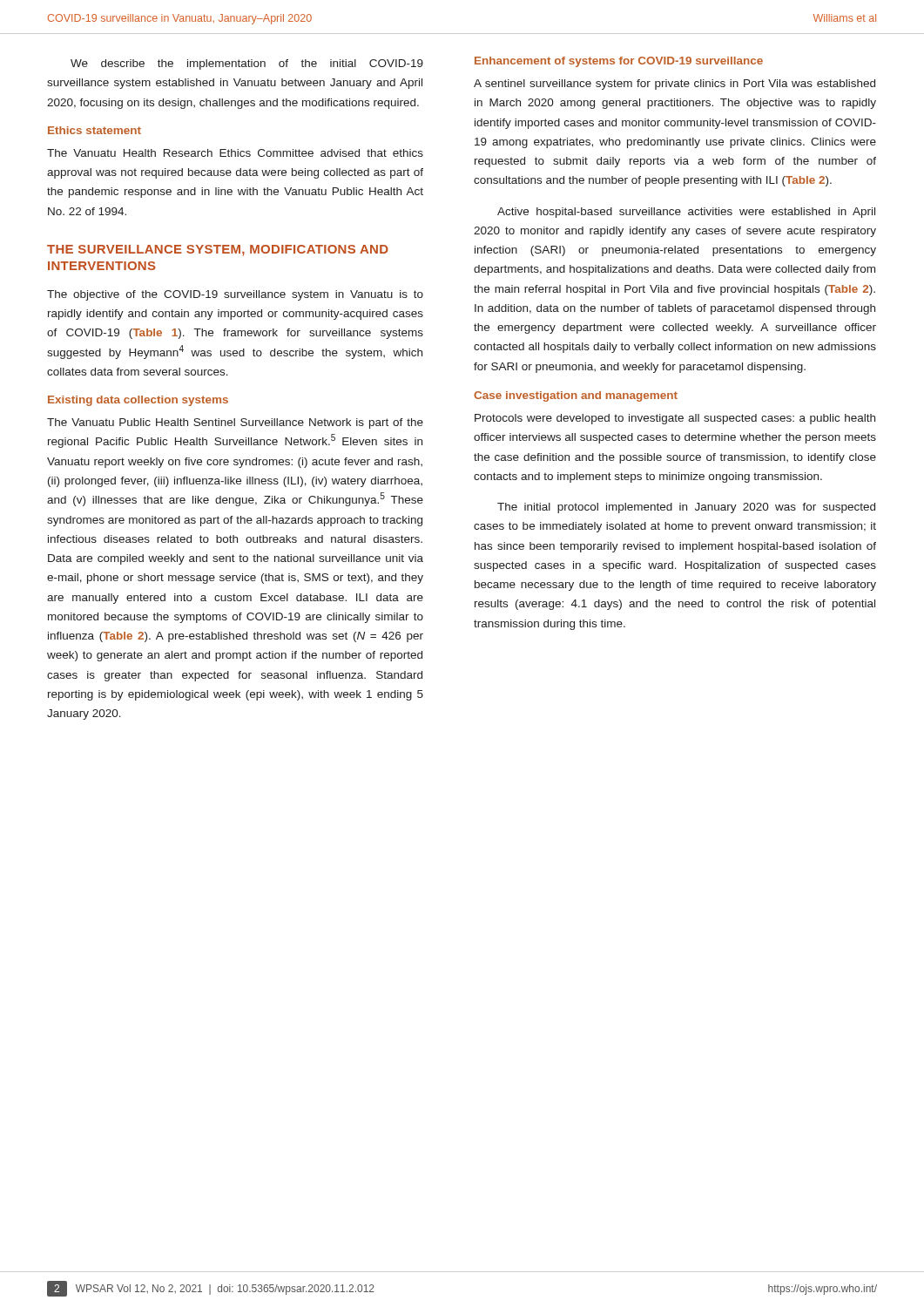Locate the section header containing "Case investigation and management"

[576, 395]
